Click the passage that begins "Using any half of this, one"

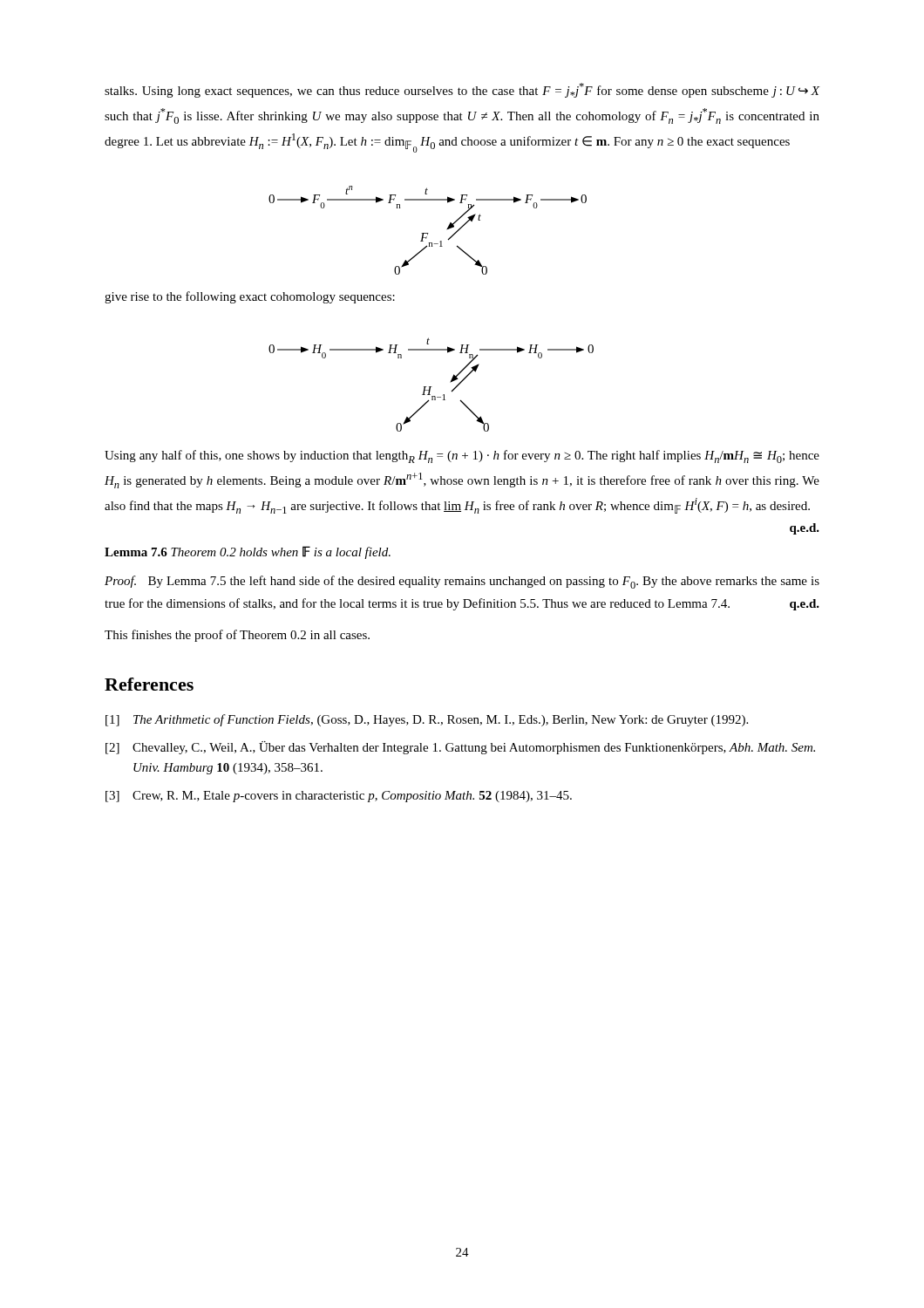point(462,482)
